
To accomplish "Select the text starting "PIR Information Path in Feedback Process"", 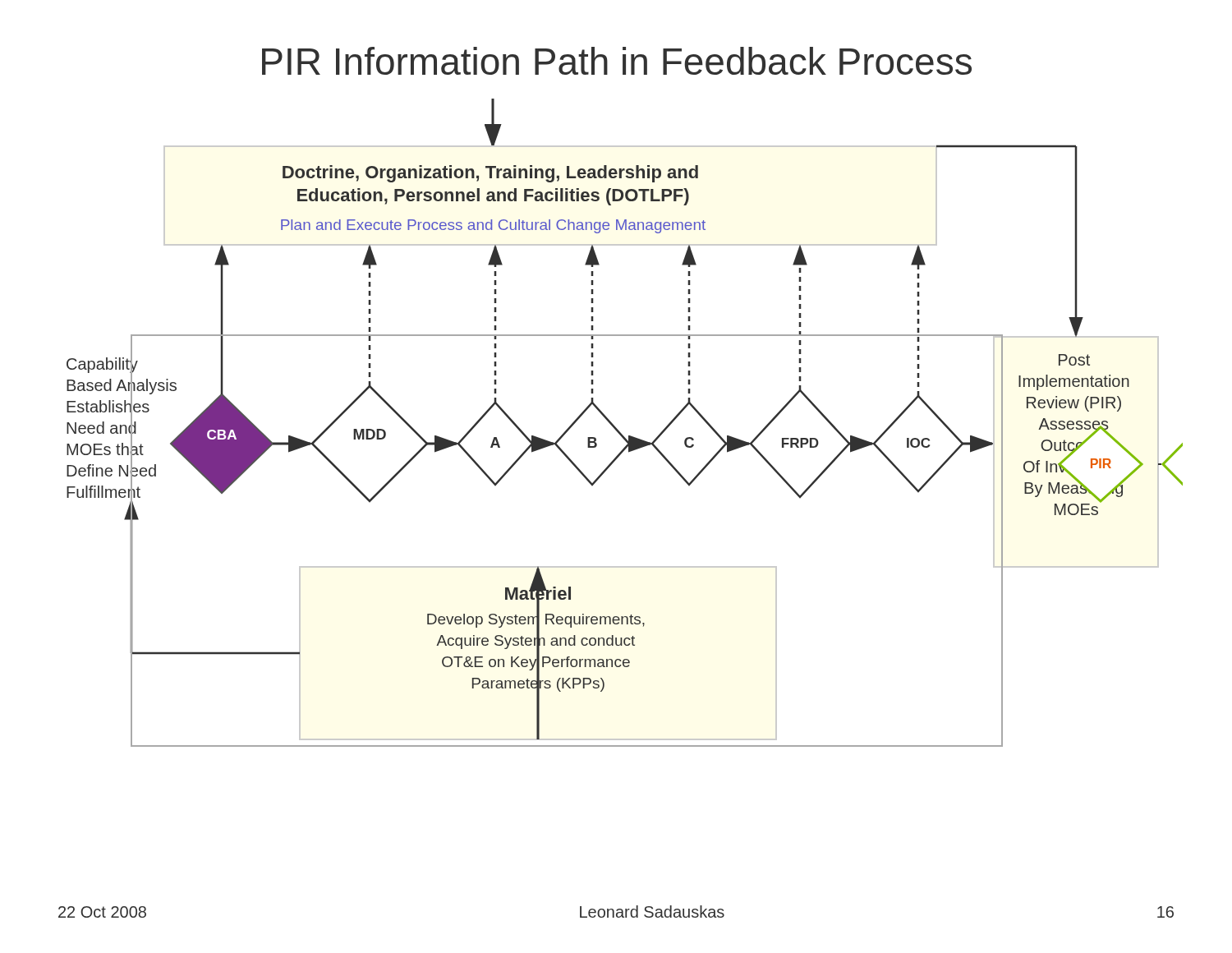I will coord(616,62).
